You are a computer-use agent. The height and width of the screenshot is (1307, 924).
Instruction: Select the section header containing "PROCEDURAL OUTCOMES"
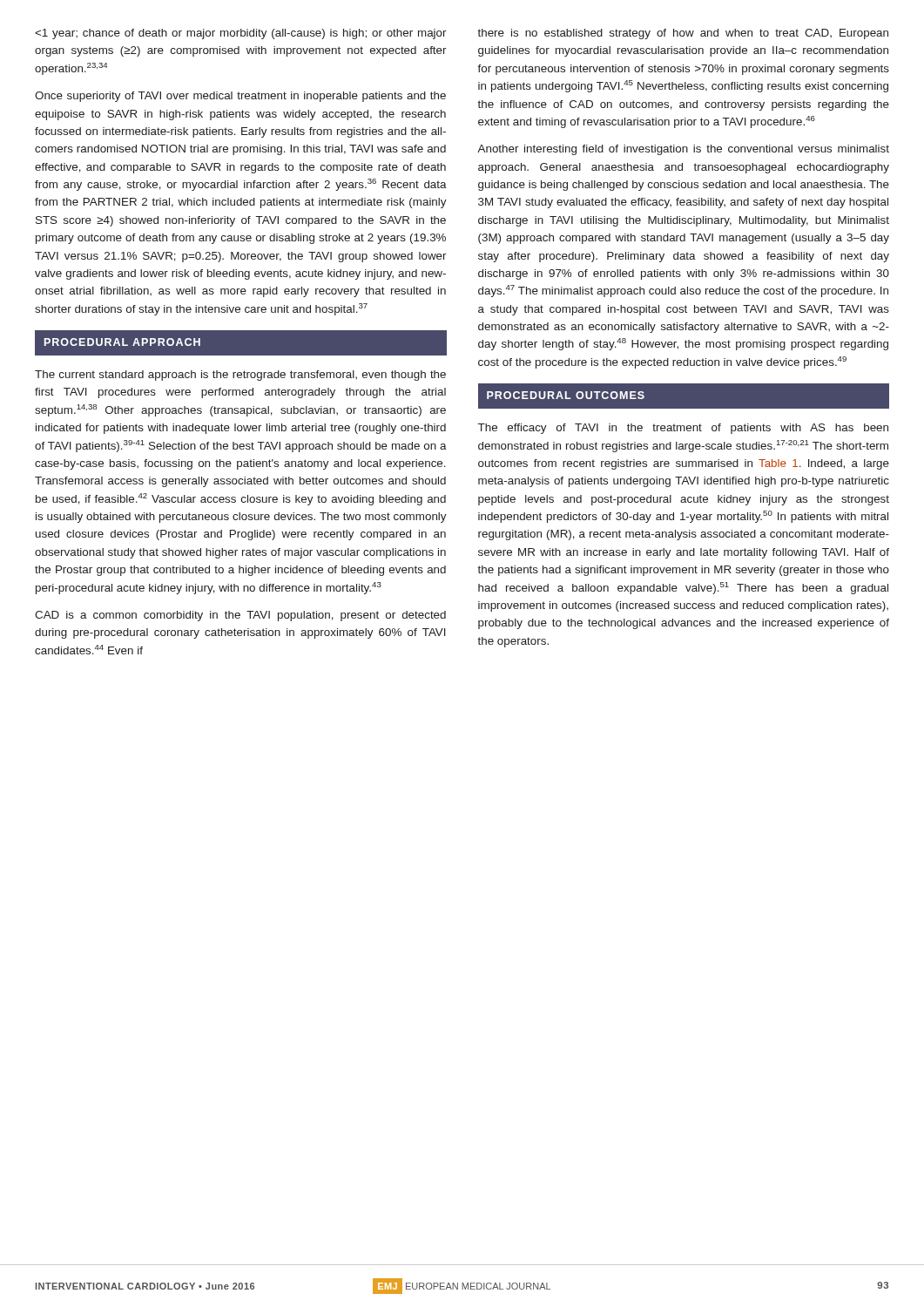click(x=683, y=396)
